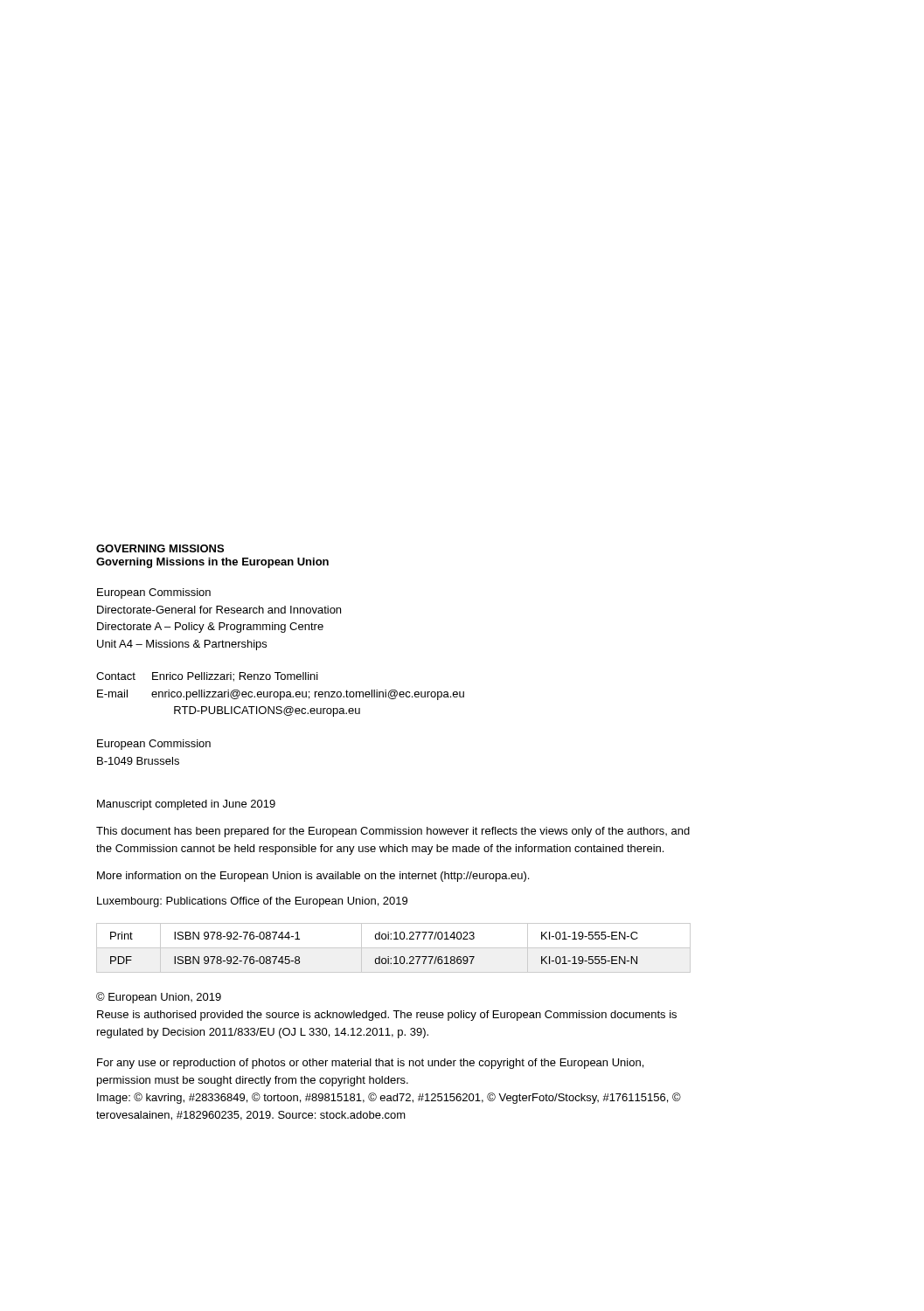Click on the text with the text "European Commission B-1049 Brussels"
This screenshot has height=1311, width=924.
(154, 752)
